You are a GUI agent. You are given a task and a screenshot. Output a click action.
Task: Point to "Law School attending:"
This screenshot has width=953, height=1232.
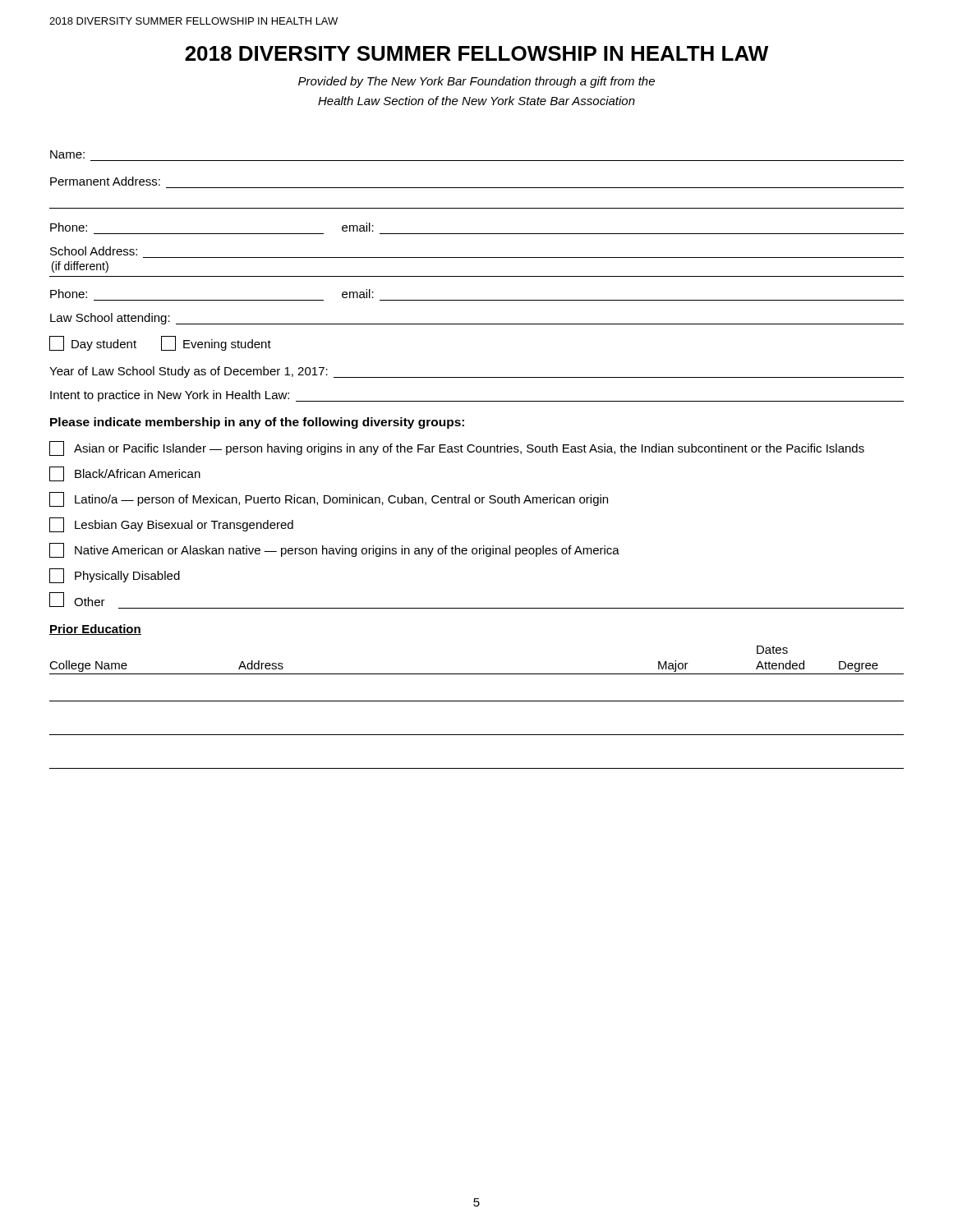pyautogui.click(x=476, y=317)
